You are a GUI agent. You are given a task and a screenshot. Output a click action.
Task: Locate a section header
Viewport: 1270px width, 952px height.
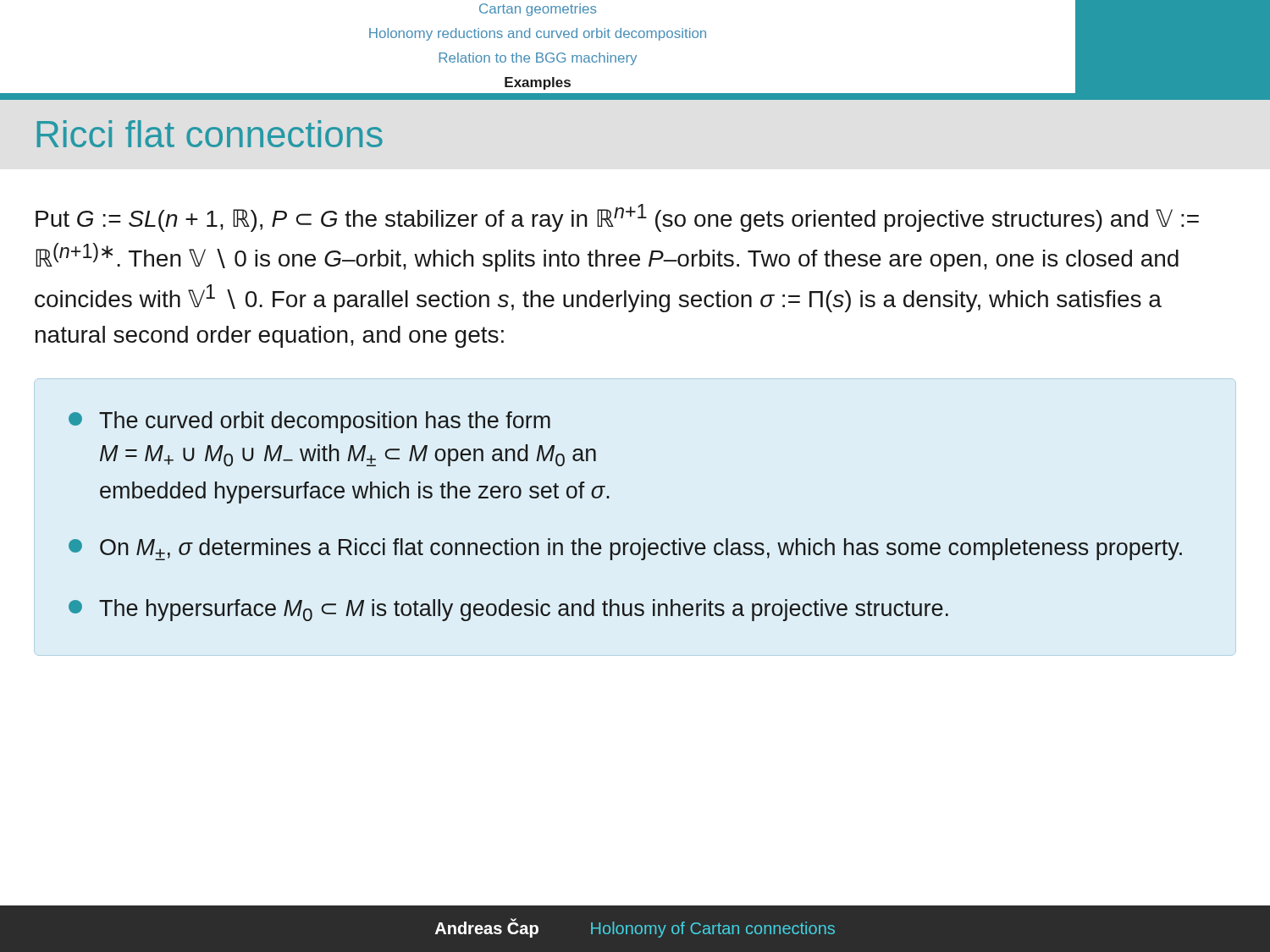[209, 135]
